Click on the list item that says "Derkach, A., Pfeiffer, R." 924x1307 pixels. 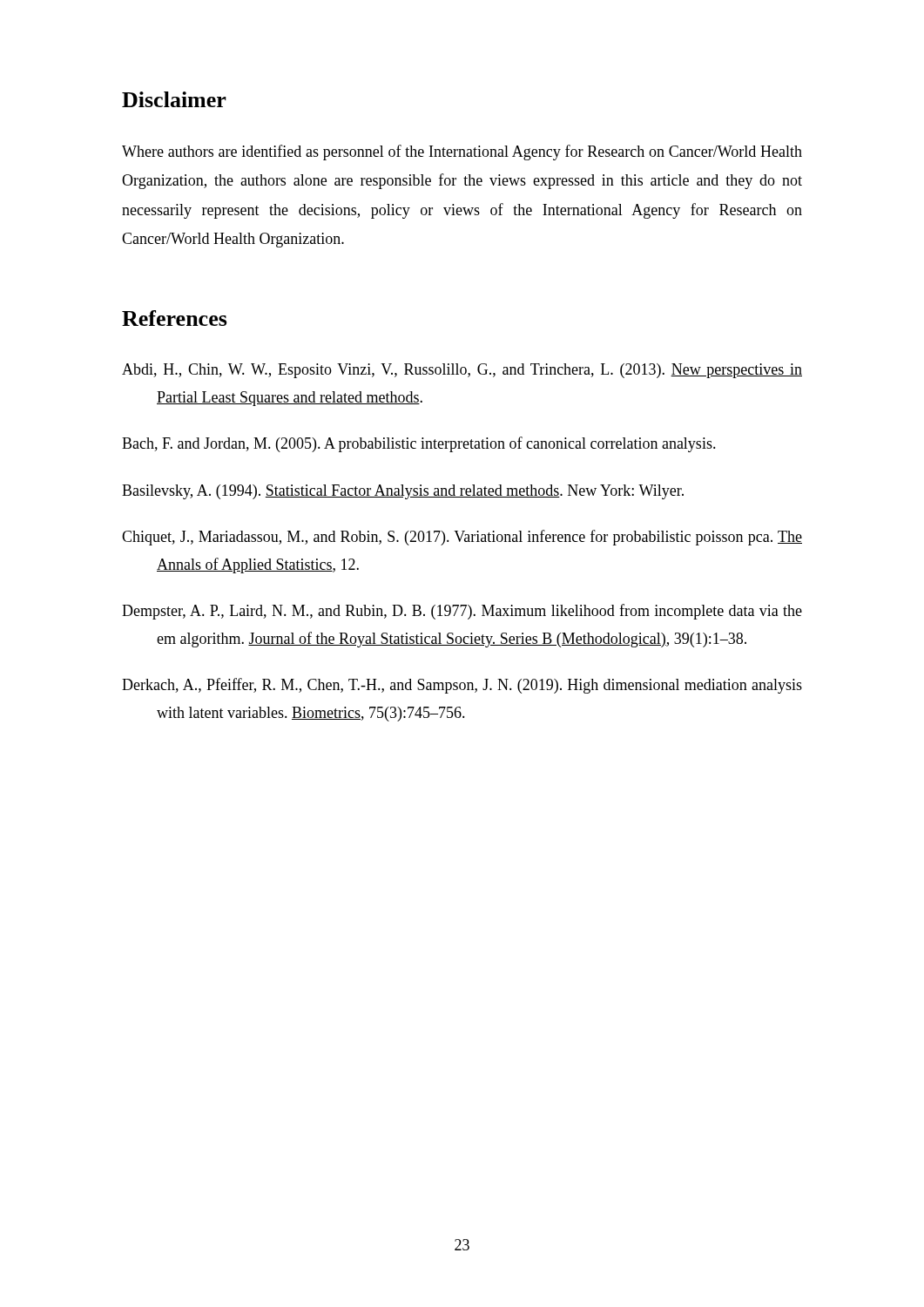[462, 699]
